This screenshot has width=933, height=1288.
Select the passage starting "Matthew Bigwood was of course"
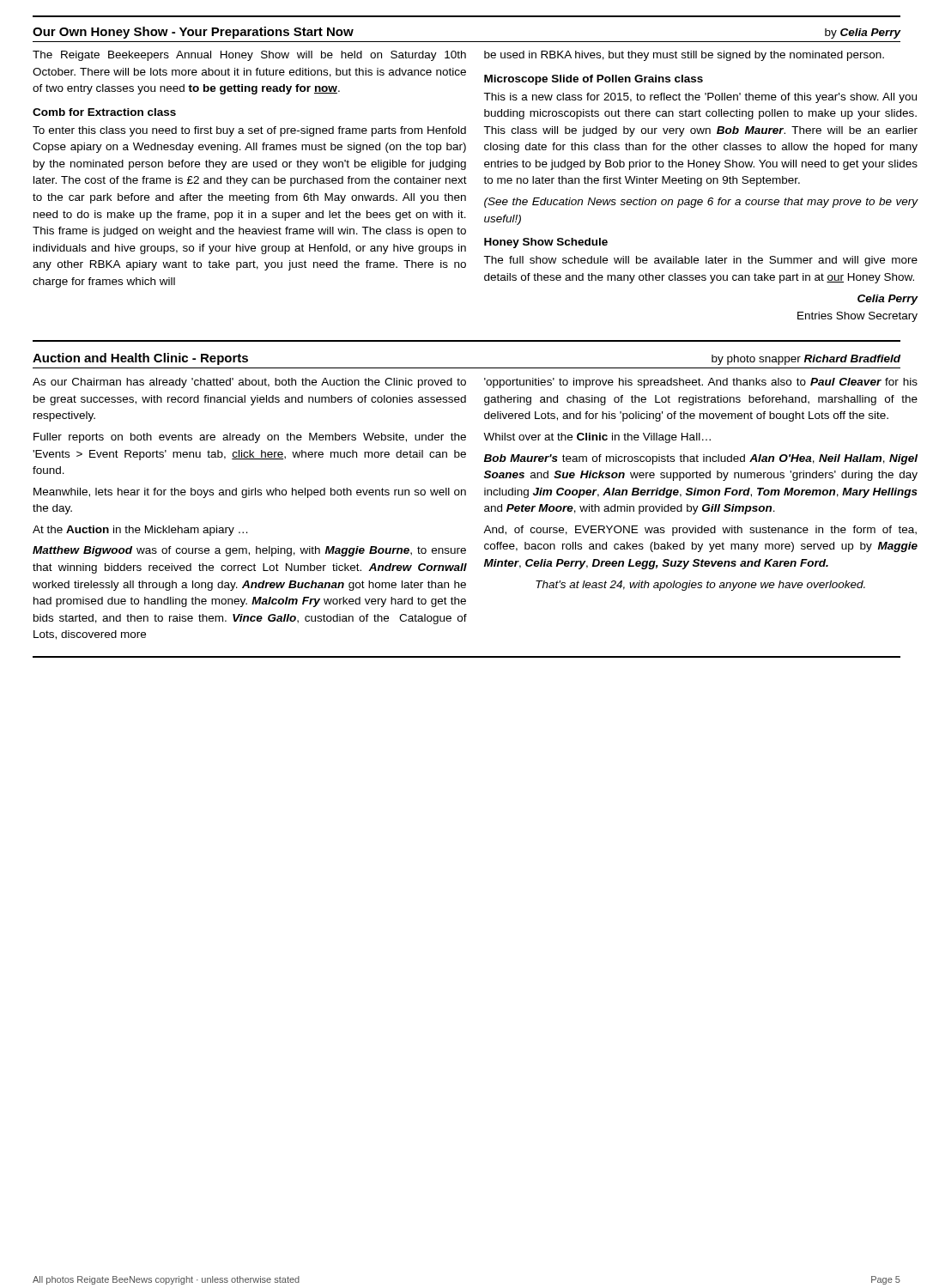point(250,593)
